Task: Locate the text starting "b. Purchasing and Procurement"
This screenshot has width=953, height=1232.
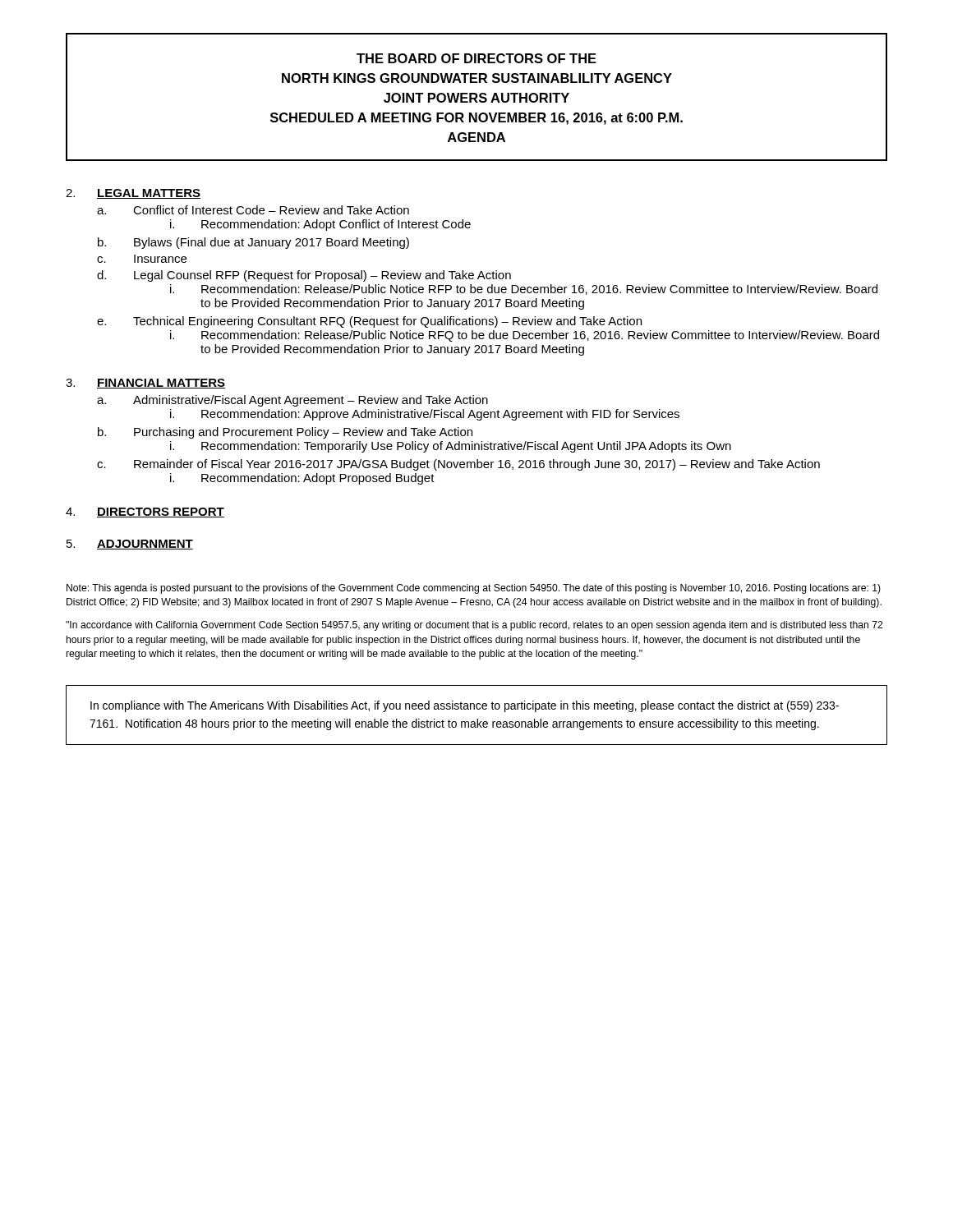Action: pyautogui.click(x=492, y=439)
